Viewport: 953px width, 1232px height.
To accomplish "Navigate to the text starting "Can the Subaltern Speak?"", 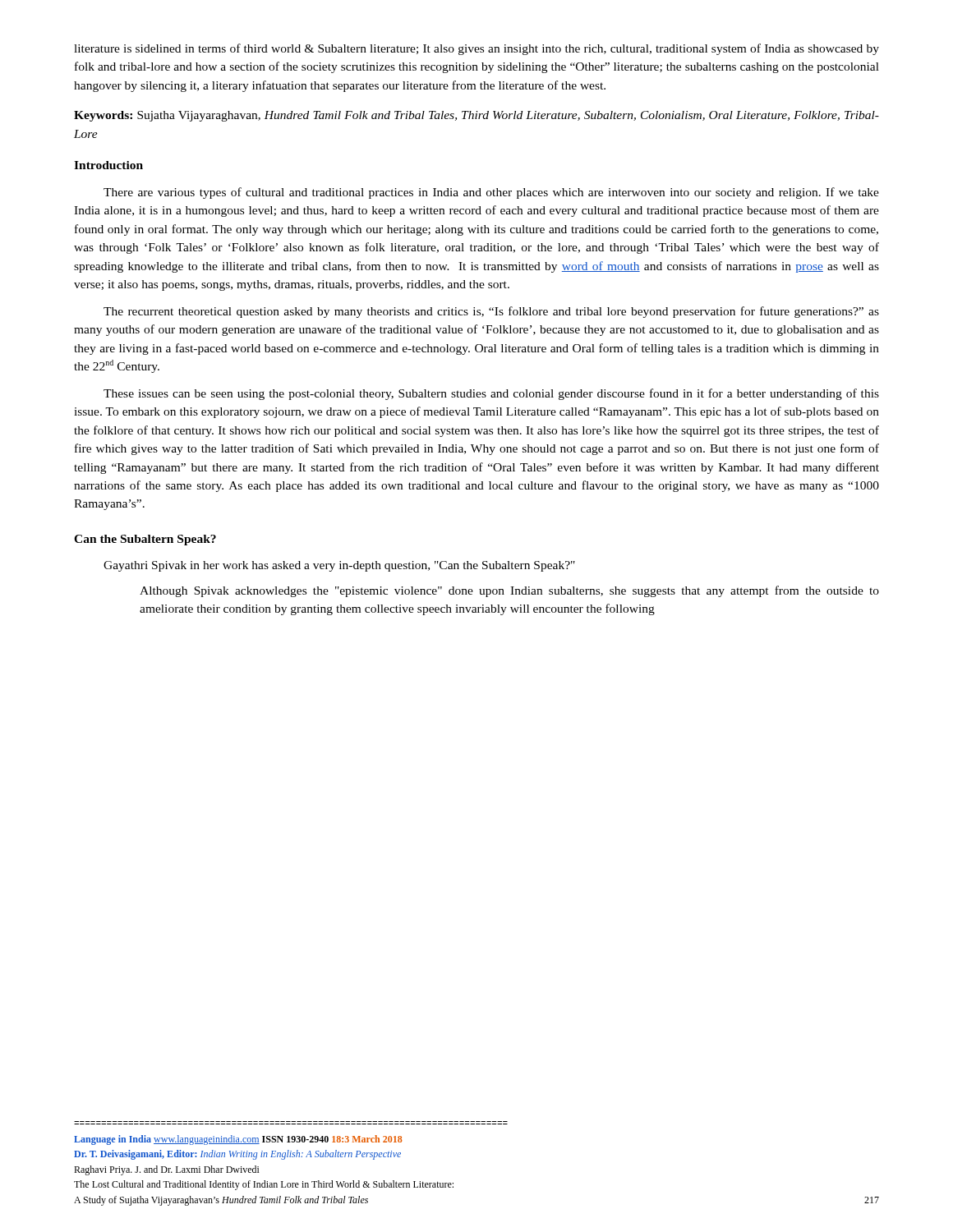I will click(145, 538).
